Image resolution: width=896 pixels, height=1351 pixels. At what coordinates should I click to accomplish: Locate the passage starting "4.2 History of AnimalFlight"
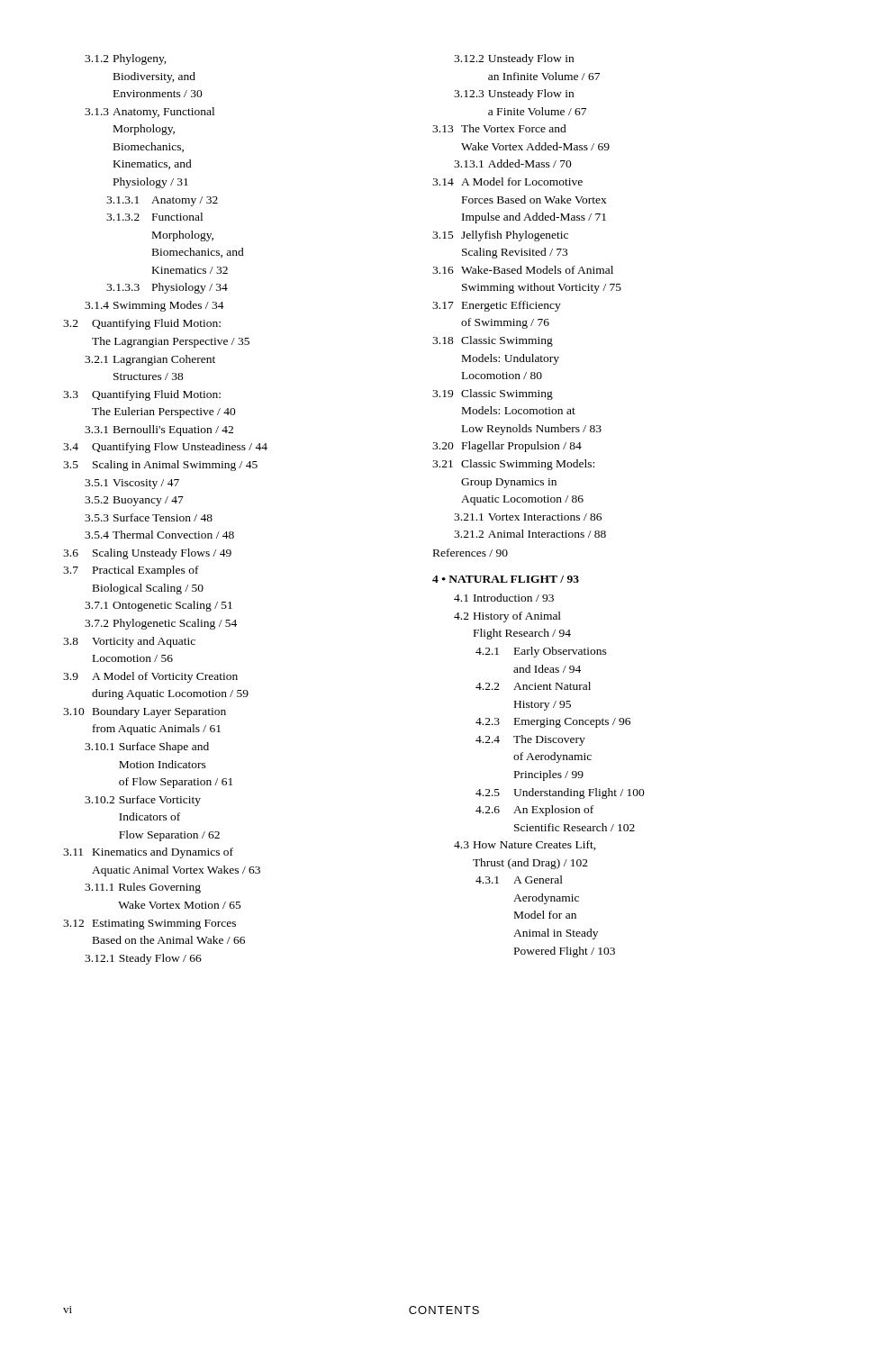coord(507,617)
